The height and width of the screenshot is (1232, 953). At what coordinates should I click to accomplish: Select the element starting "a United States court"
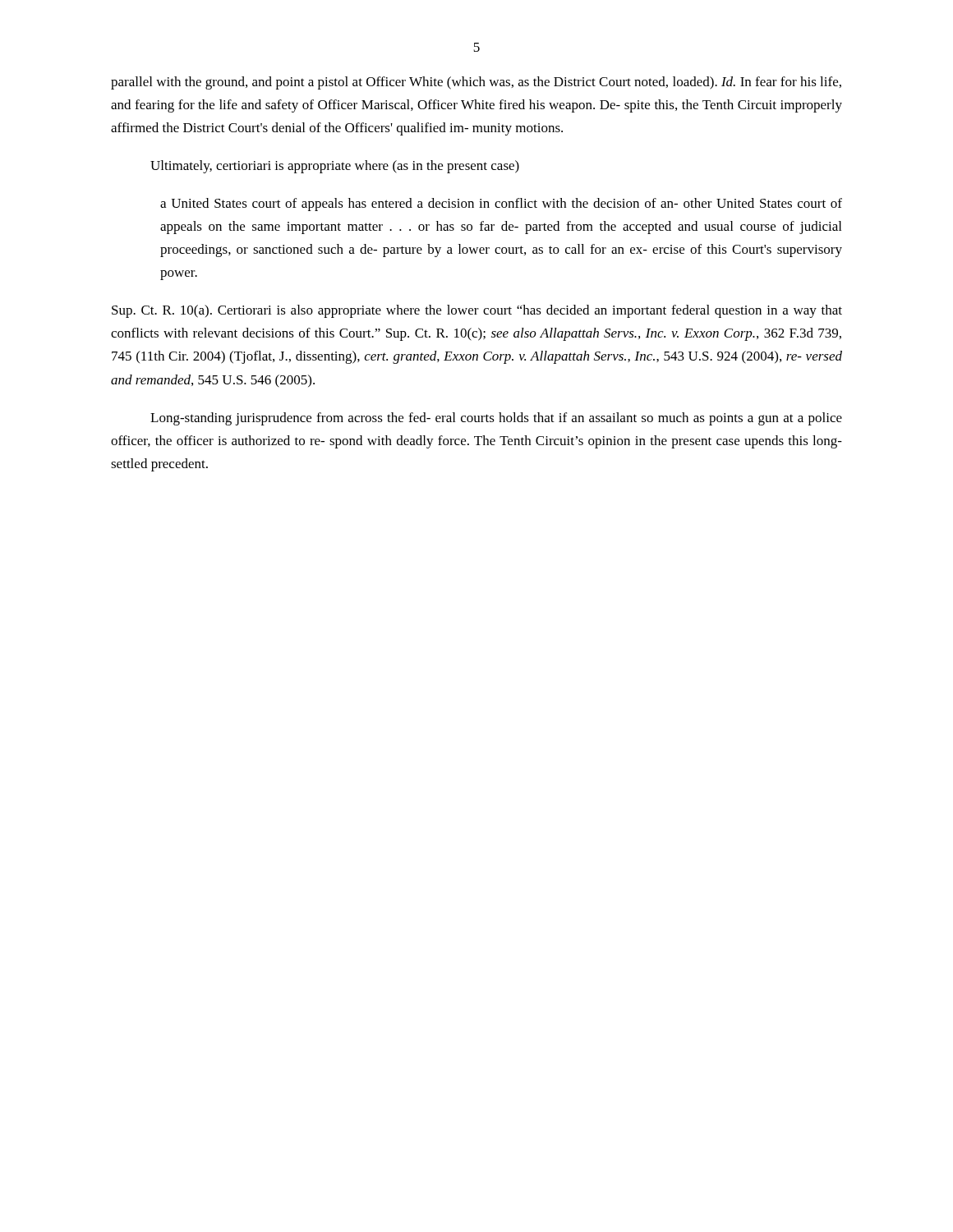[501, 238]
